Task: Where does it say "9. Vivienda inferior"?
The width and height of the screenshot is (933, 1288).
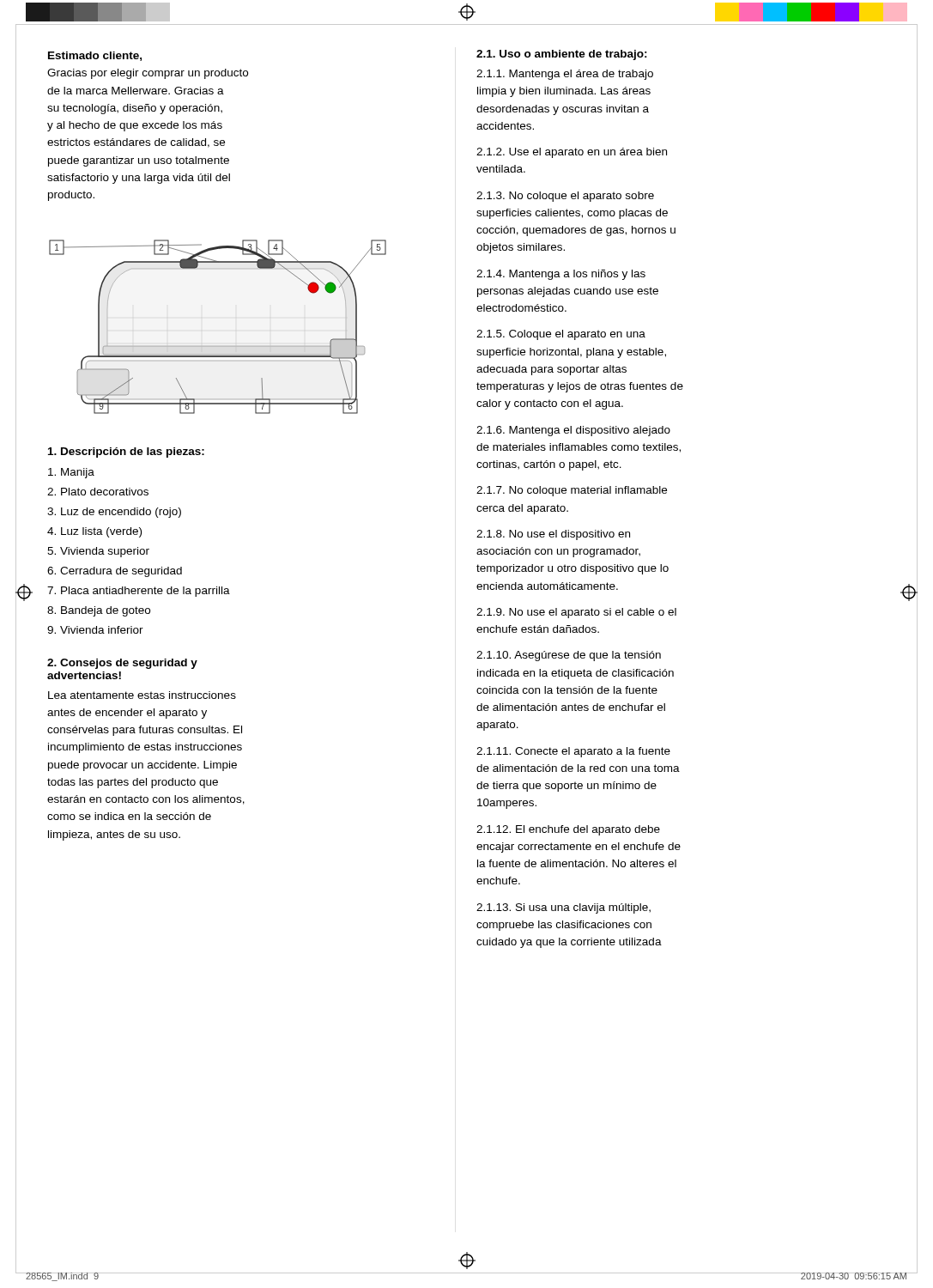Action: point(95,630)
